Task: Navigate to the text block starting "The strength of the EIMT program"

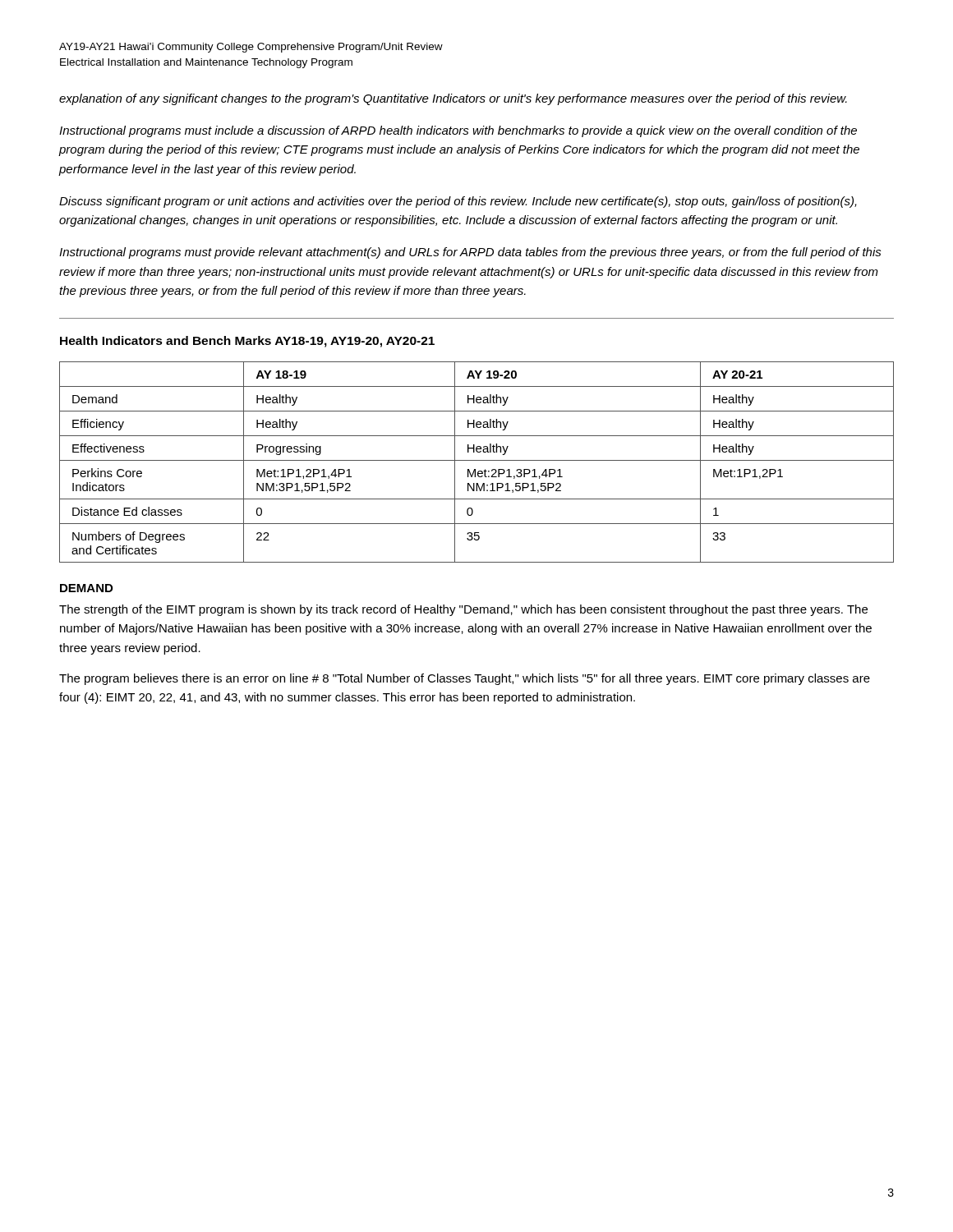Action: [x=466, y=628]
